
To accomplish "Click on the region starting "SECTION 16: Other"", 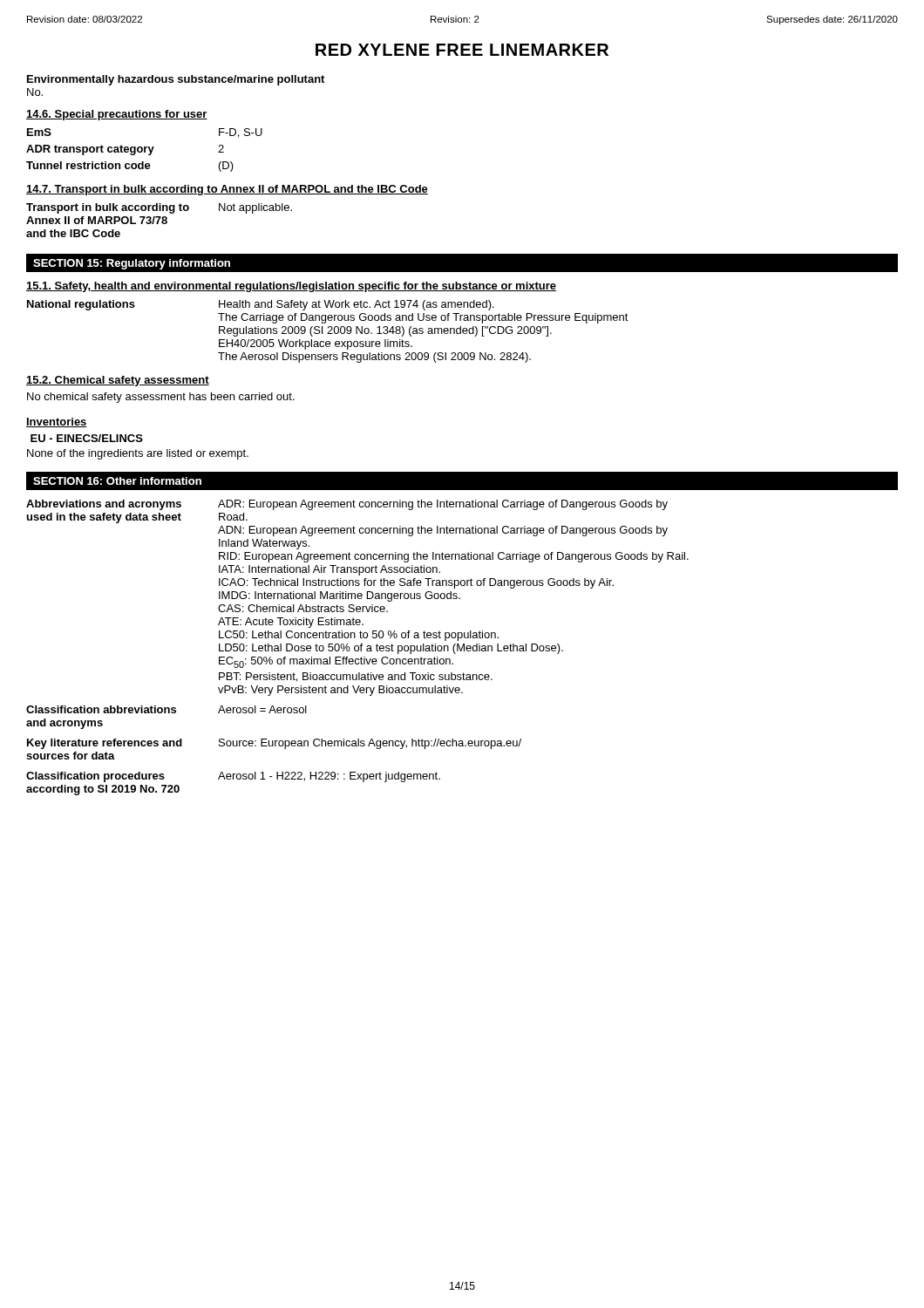I will (x=117, y=481).
